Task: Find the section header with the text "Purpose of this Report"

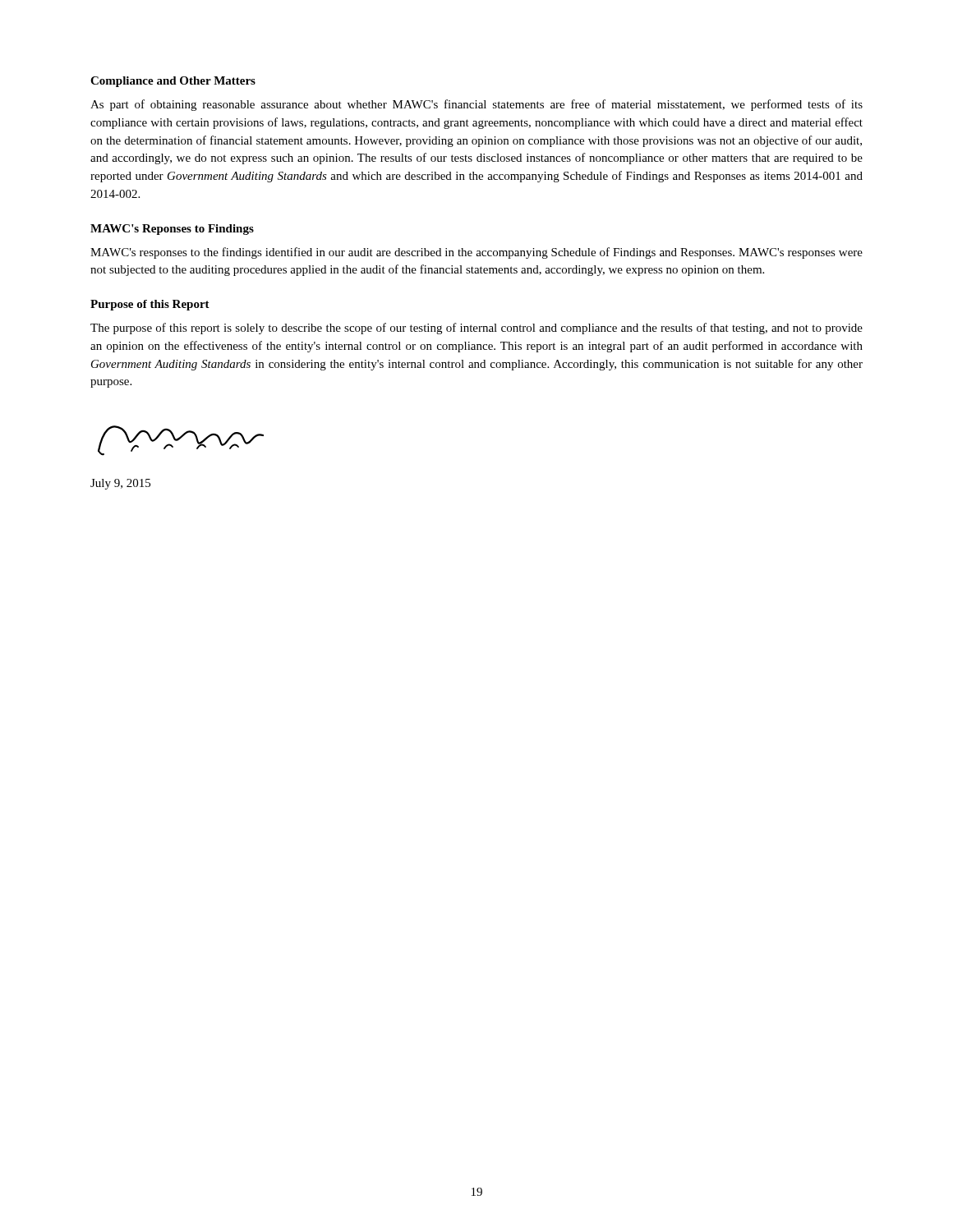Action: click(x=150, y=305)
